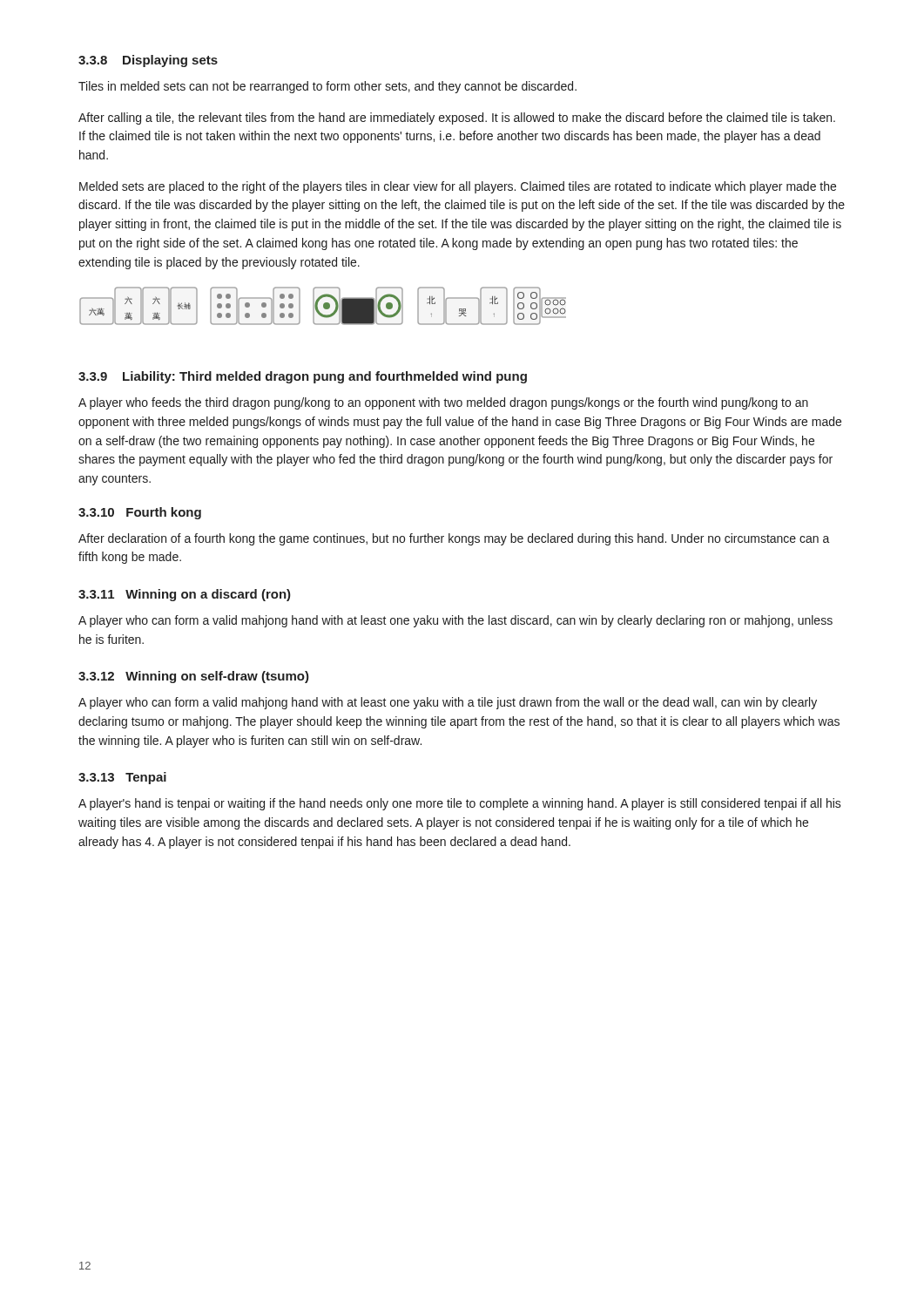Where is the section header that starts "3.3.12 Winning on"?
Screen dimensions: 1307x924
194,676
